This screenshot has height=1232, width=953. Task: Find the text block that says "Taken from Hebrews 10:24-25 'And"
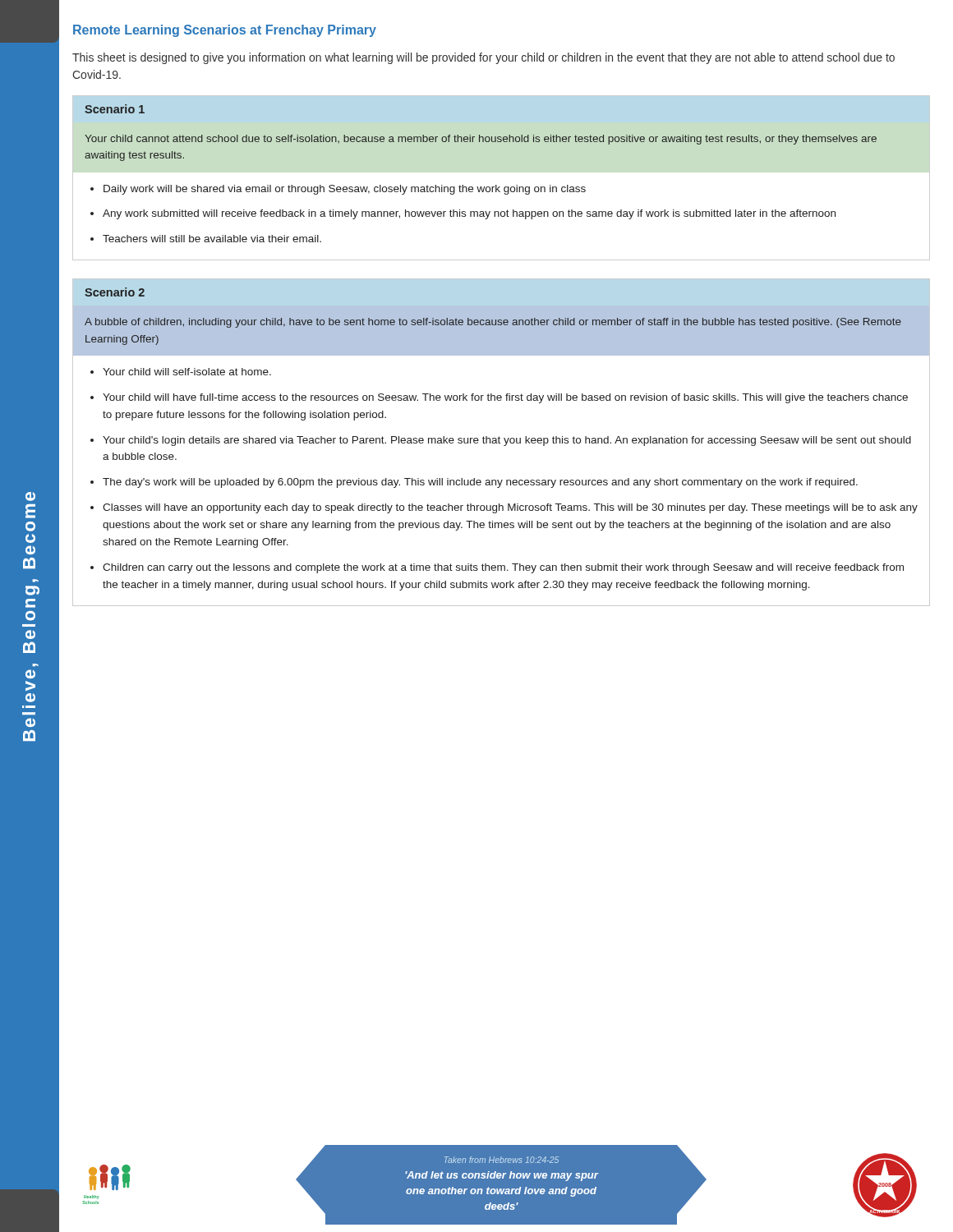tap(501, 1185)
